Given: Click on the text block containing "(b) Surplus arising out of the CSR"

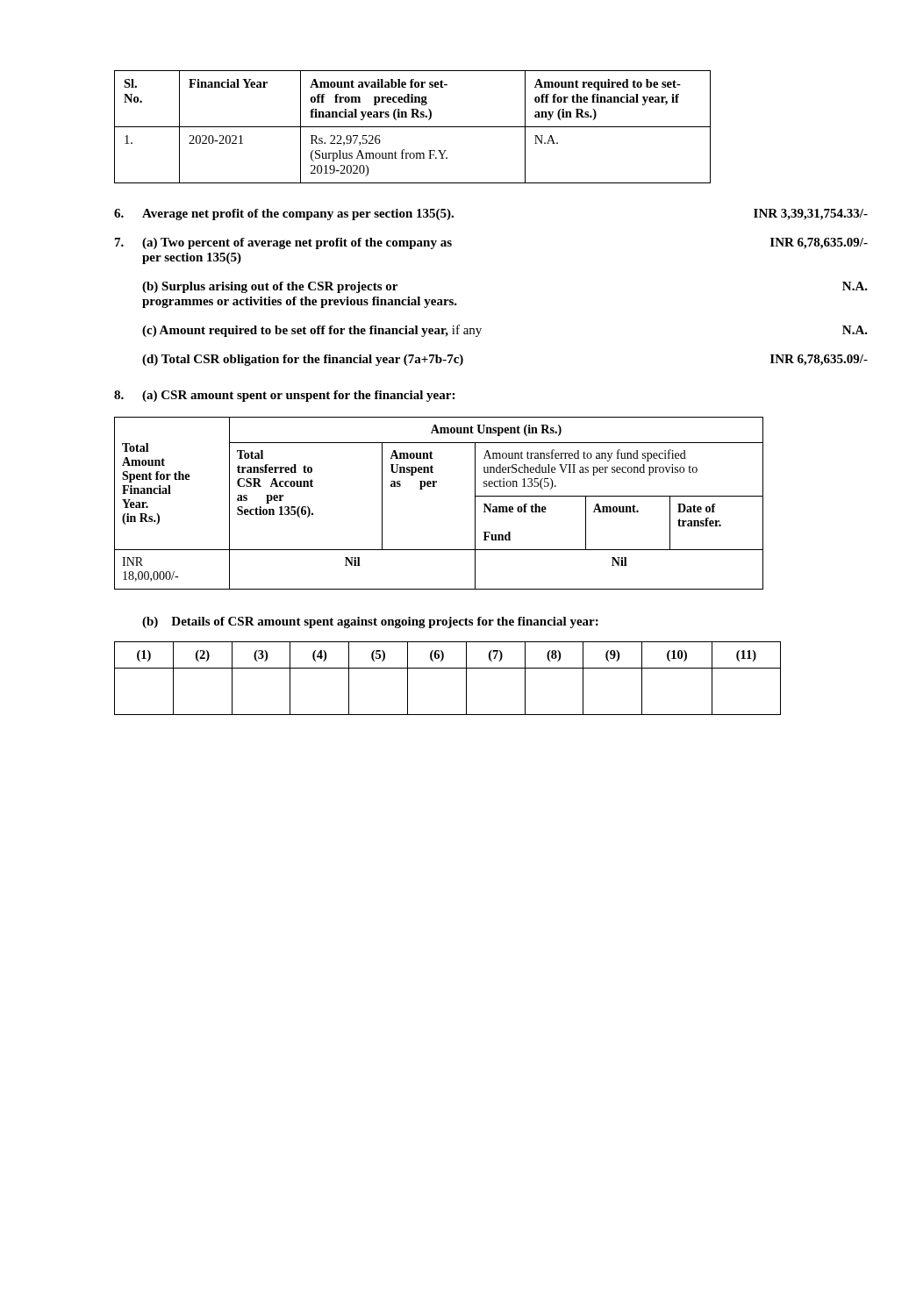Looking at the screenshot, I should (267, 287).
